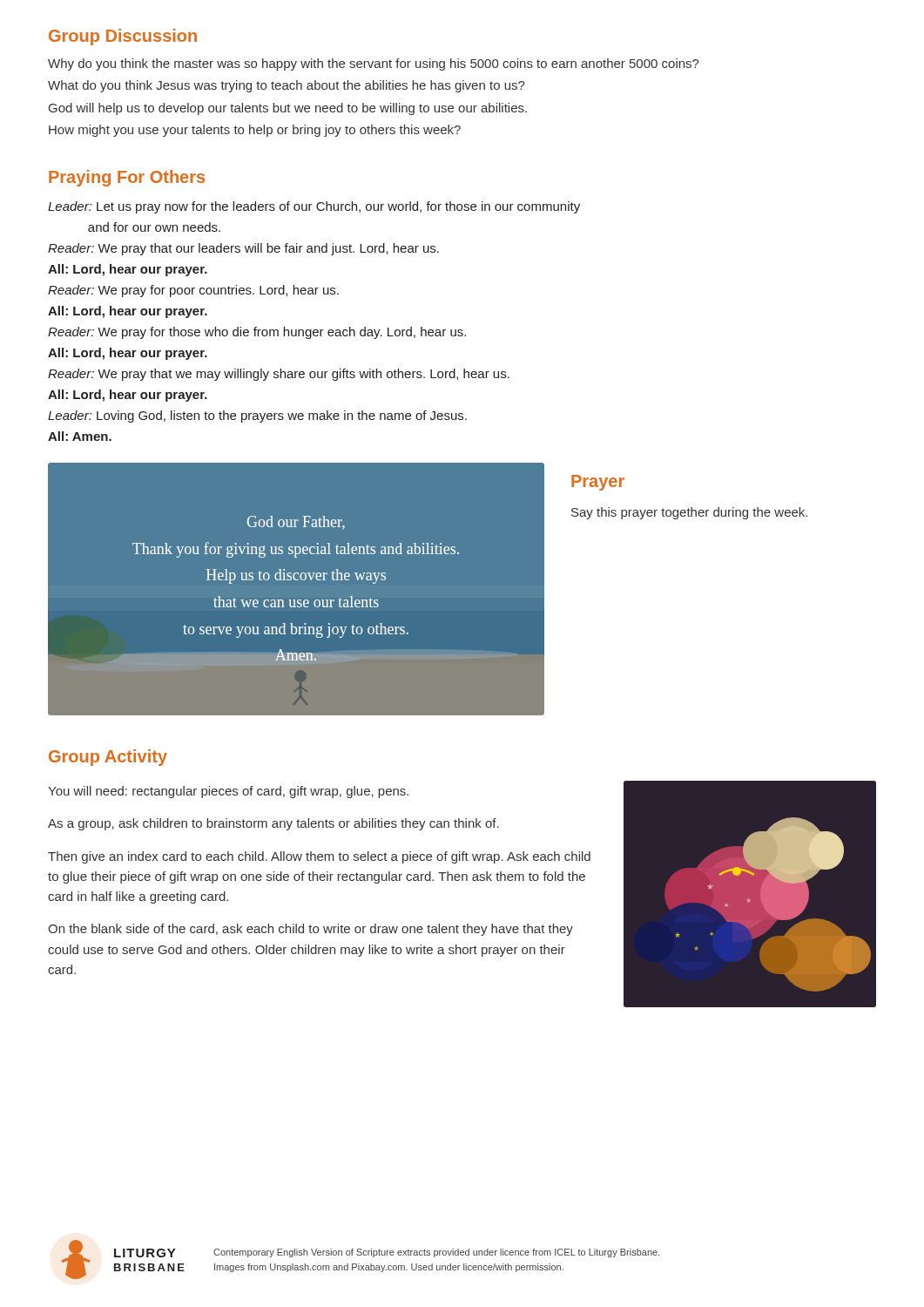Where does it say "Praying For Others"?
Screen dimensions: 1307x924
pyautogui.click(x=127, y=177)
